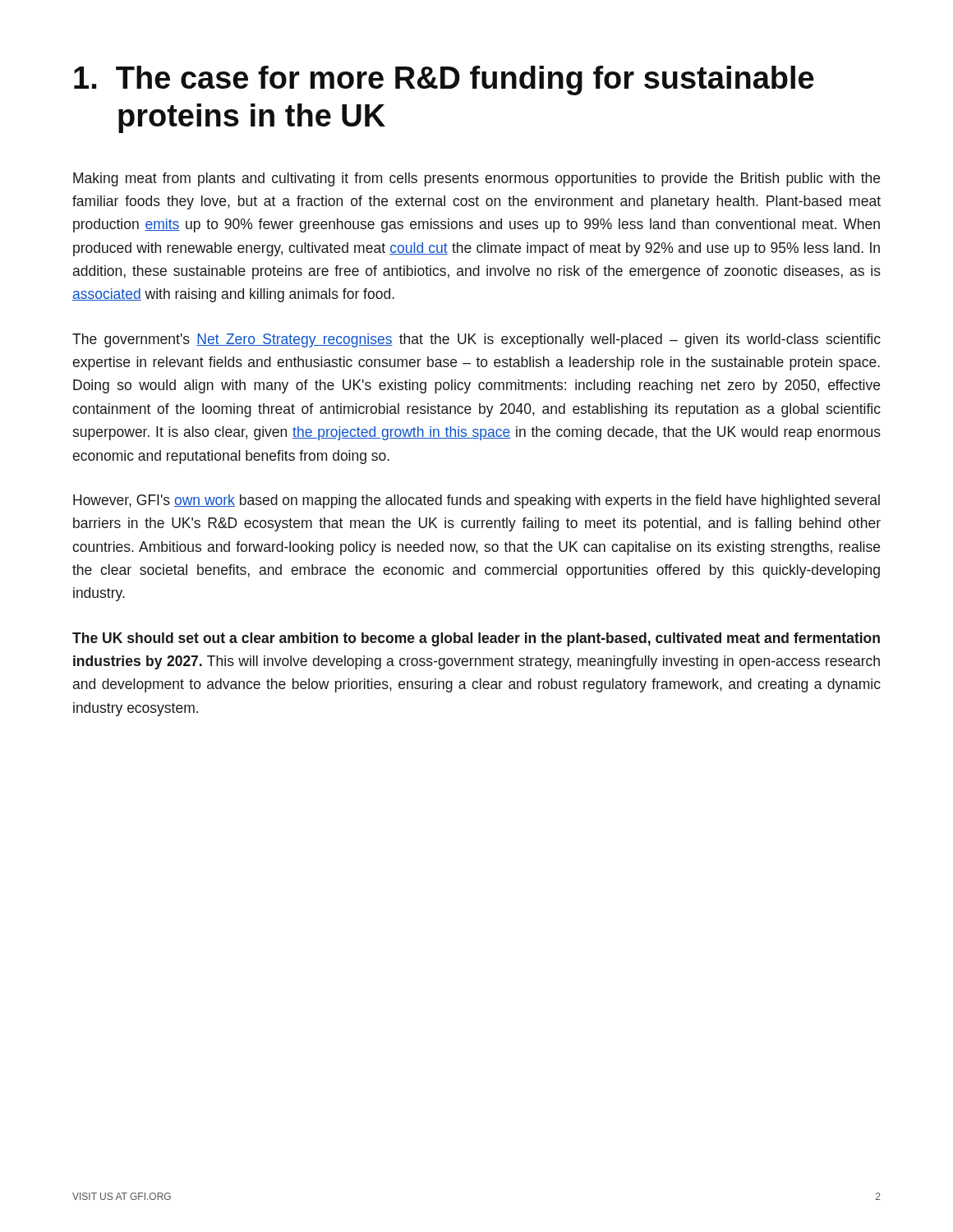Click on the text block containing "The UK should set out a clear ambition"
The height and width of the screenshot is (1232, 953).
point(476,673)
